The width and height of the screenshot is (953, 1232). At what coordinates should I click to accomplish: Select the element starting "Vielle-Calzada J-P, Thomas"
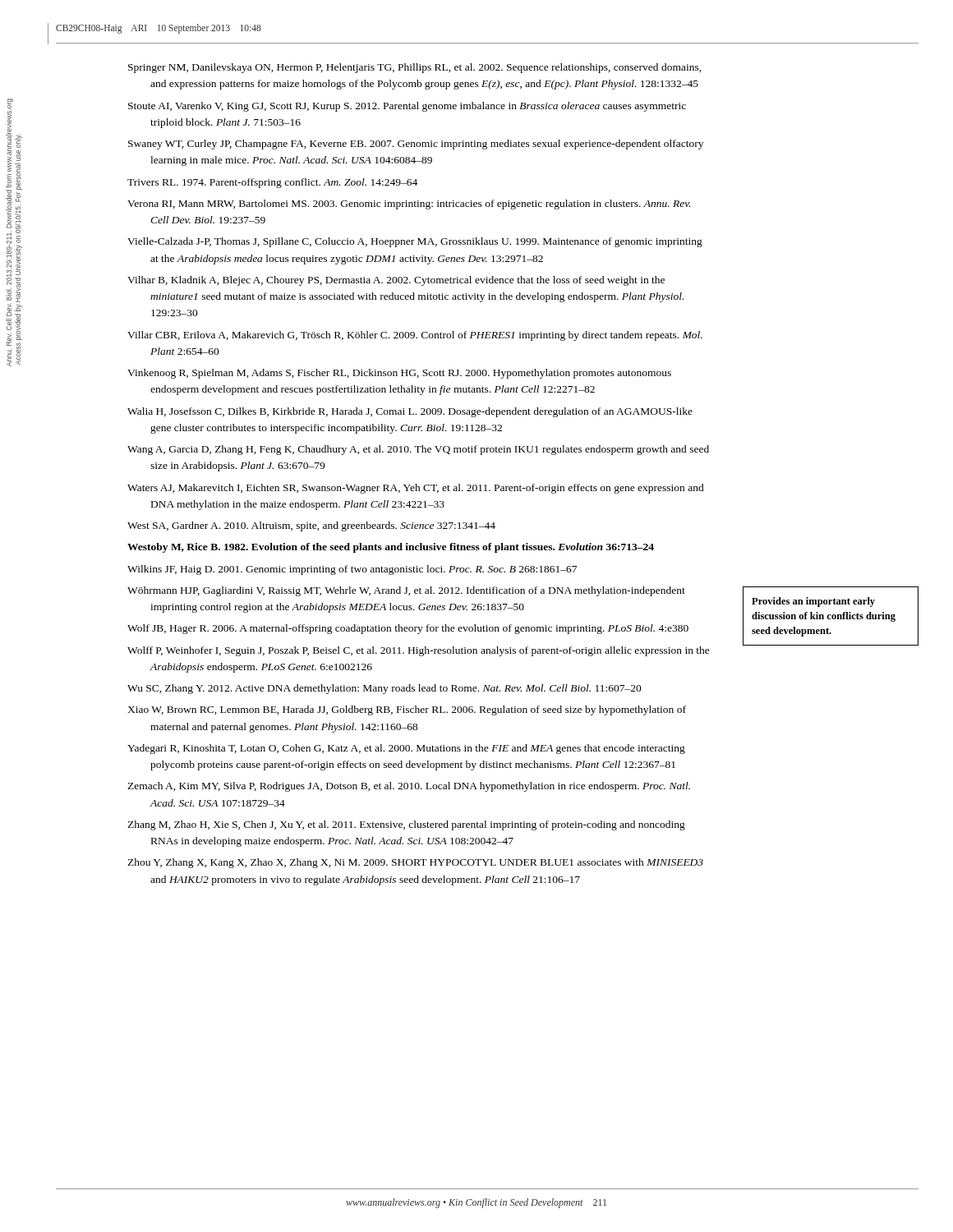click(x=415, y=250)
